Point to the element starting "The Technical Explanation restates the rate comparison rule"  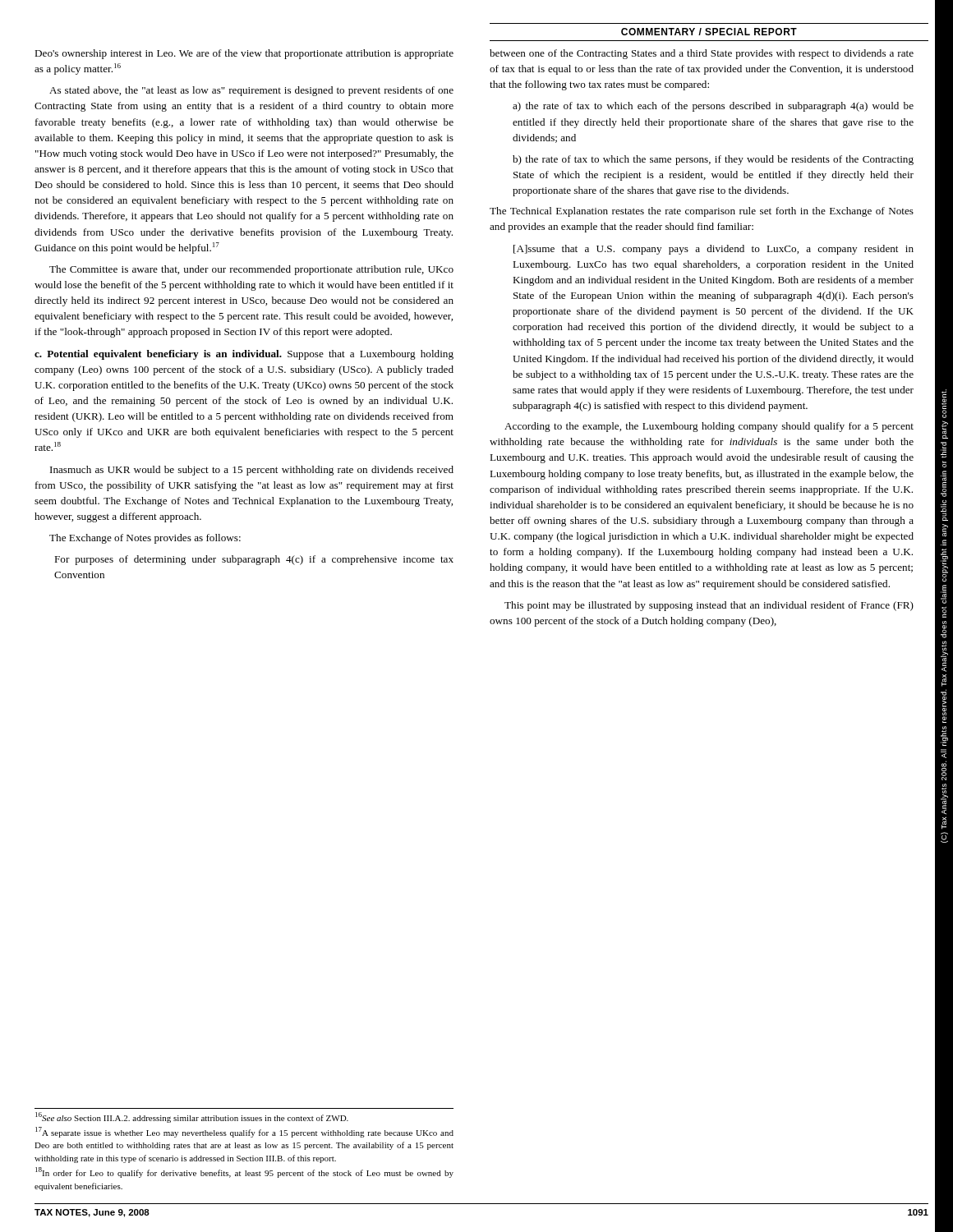pyautogui.click(x=702, y=219)
